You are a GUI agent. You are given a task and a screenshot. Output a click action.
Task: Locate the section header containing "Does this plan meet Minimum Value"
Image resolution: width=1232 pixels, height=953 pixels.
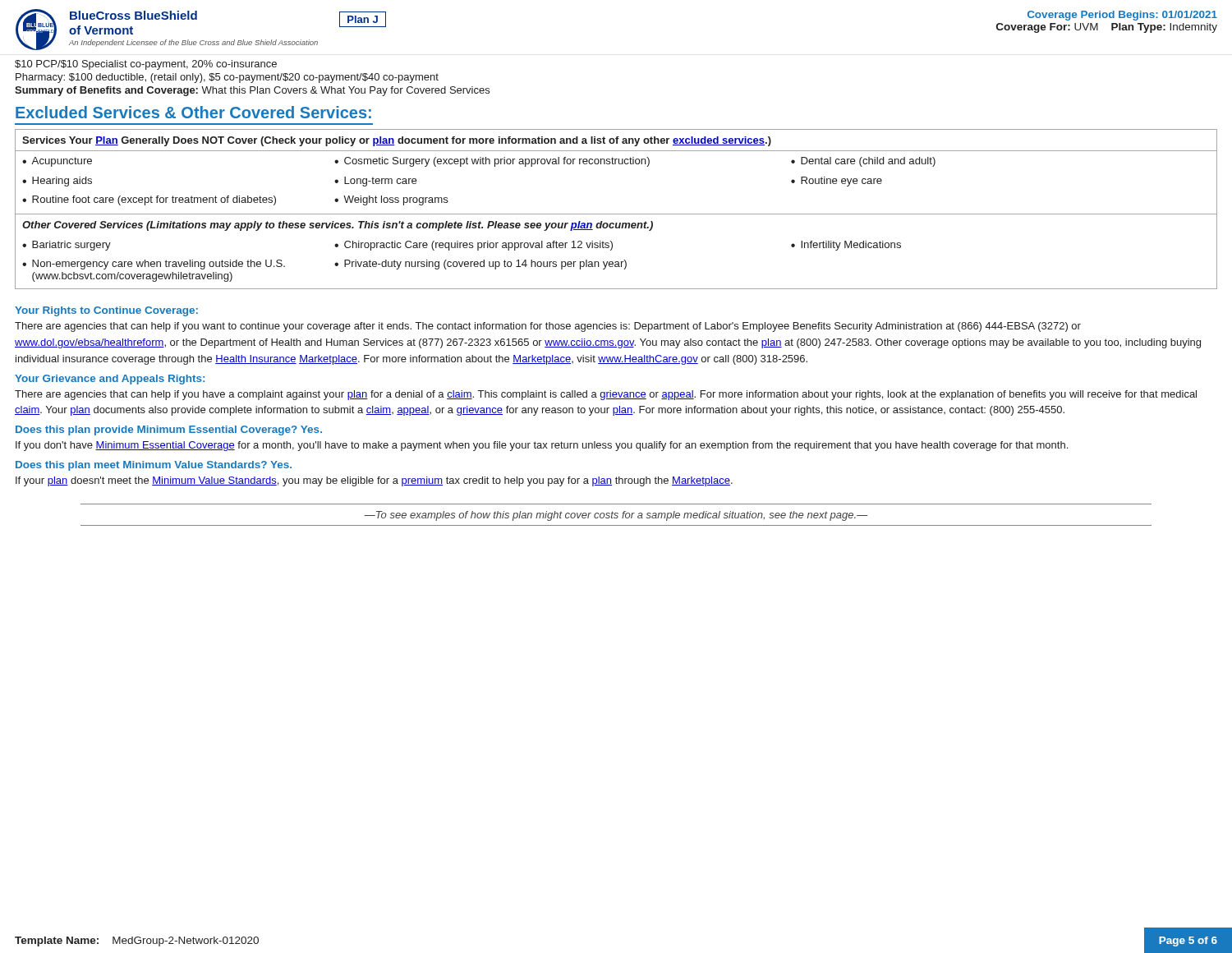(154, 464)
